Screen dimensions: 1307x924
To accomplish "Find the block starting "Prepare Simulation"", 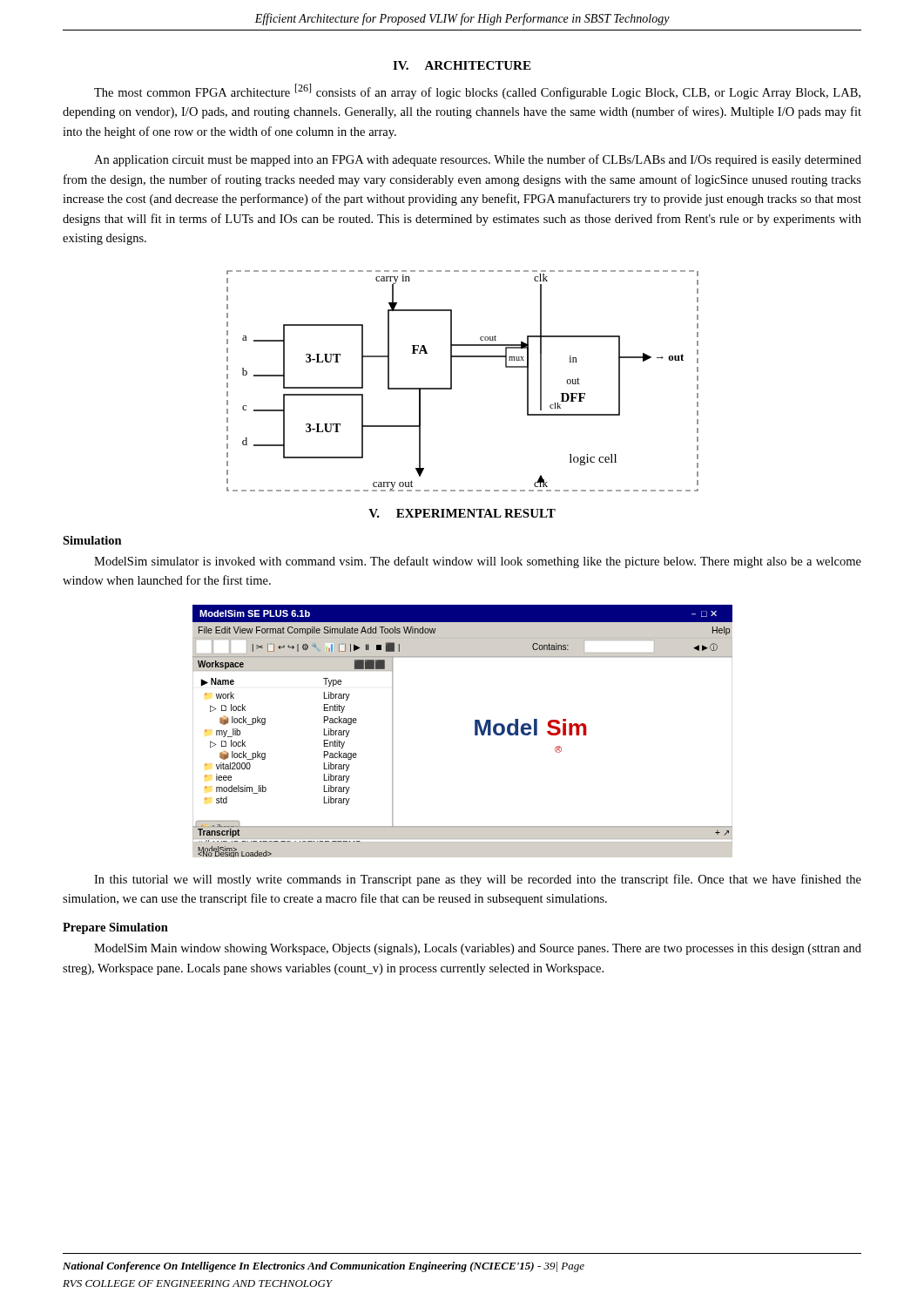I will pyautogui.click(x=115, y=928).
